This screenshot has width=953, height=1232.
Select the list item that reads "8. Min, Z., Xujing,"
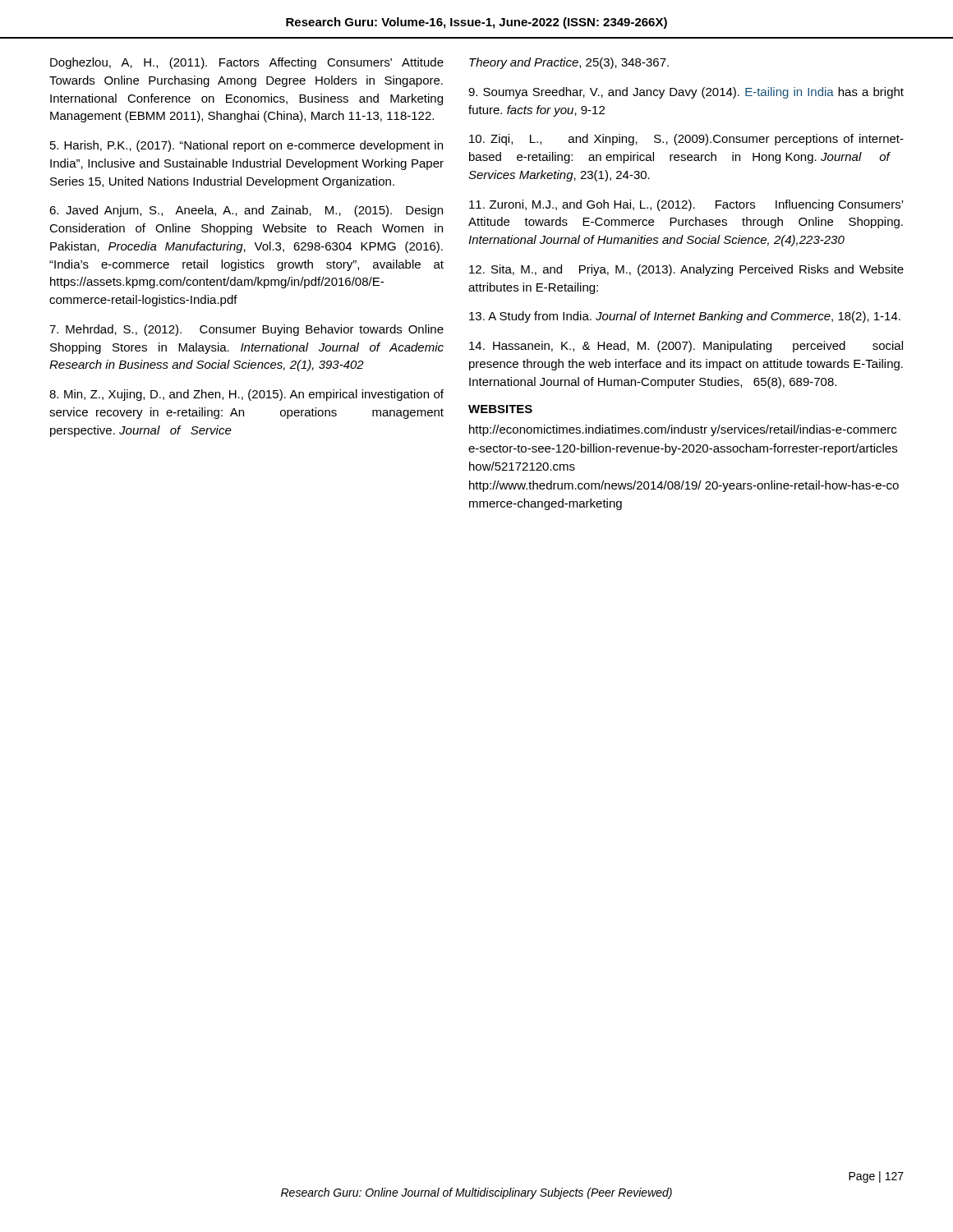pyautogui.click(x=246, y=412)
